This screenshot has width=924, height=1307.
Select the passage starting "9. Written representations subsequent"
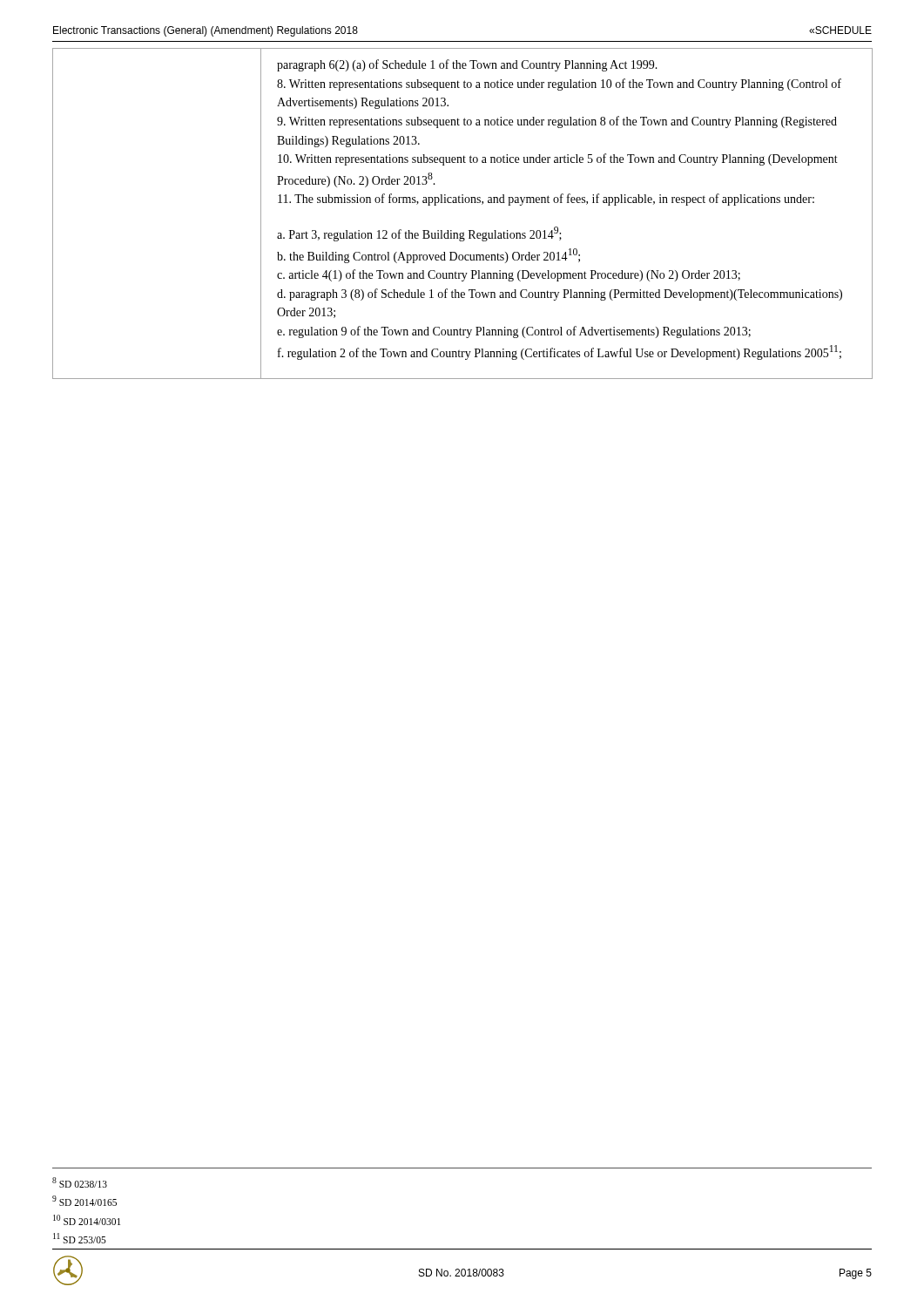point(567,131)
